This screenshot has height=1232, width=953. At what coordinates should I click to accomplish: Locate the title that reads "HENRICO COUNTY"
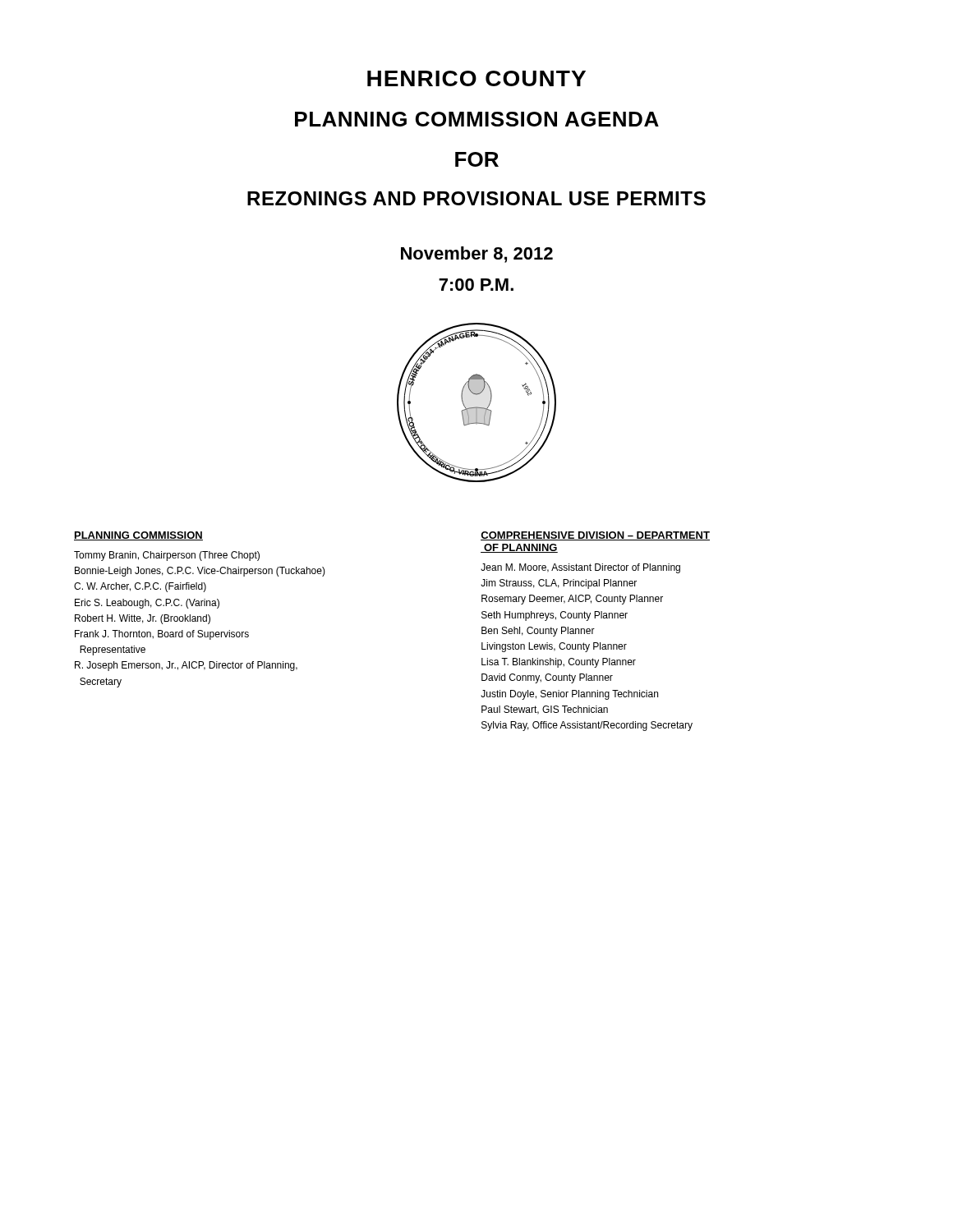tap(476, 78)
